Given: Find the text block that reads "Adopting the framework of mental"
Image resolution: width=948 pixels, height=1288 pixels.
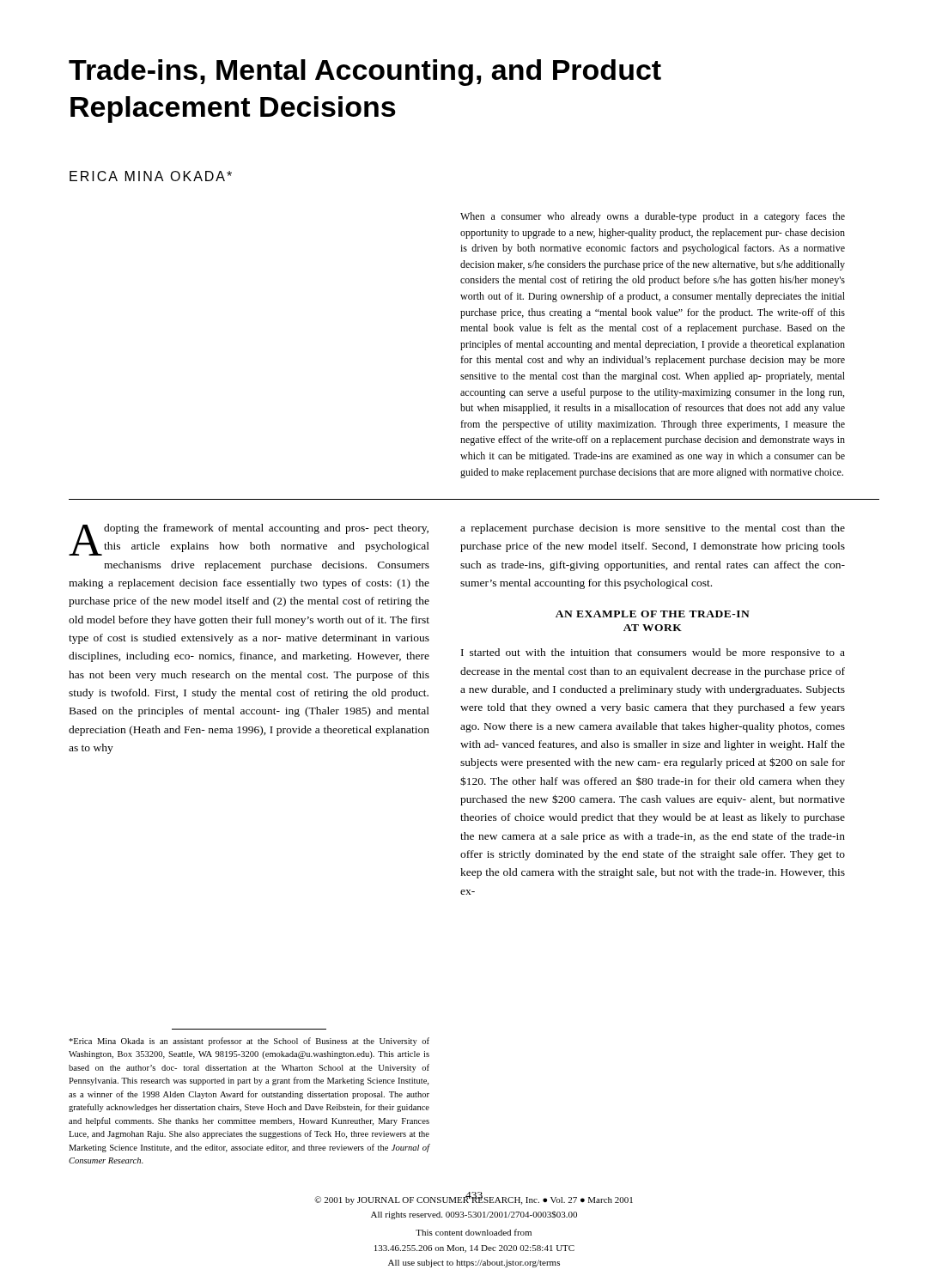Looking at the screenshot, I should click(x=249, y=636).
